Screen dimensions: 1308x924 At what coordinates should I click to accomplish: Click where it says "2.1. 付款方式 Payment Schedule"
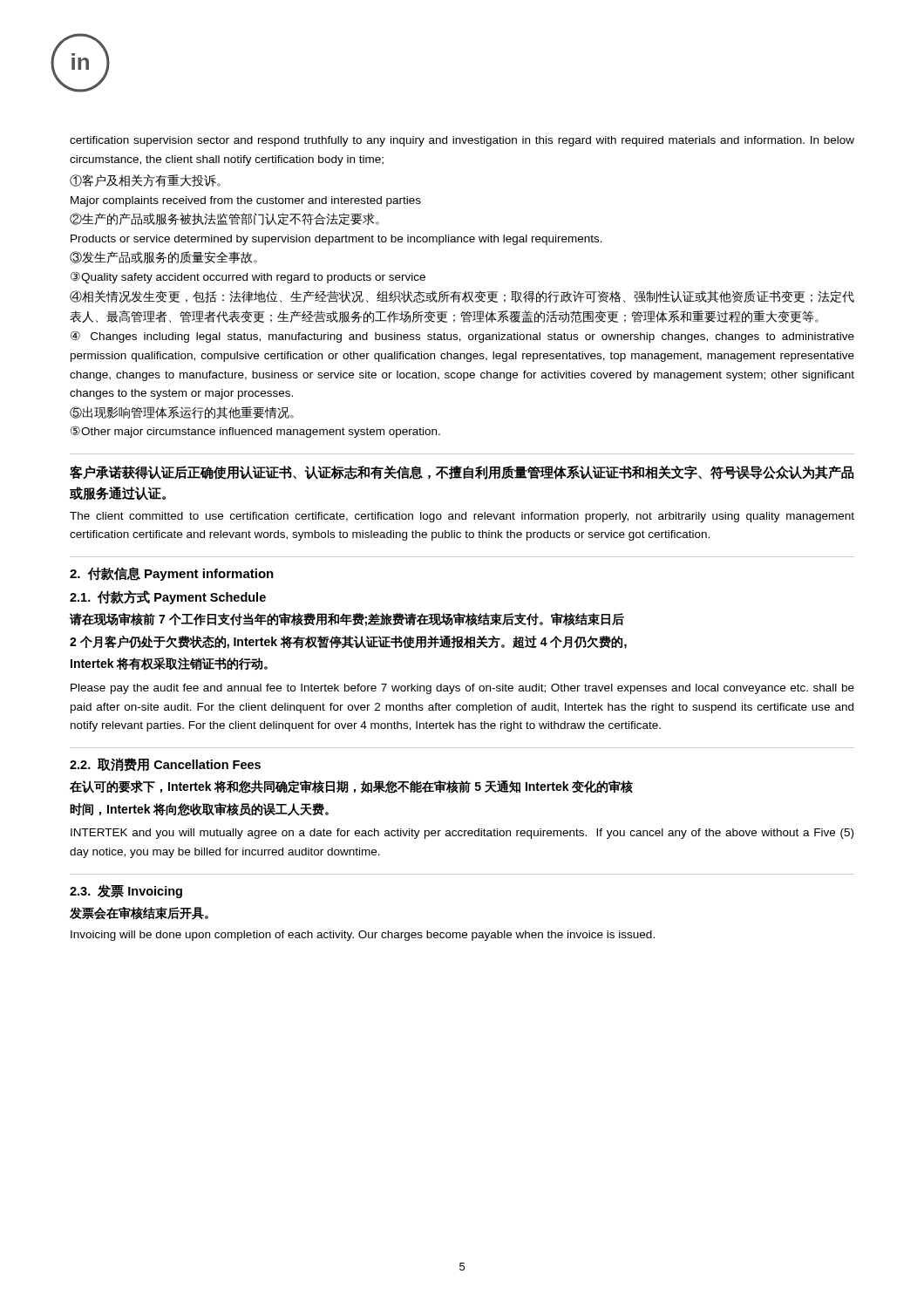(168, 597)
